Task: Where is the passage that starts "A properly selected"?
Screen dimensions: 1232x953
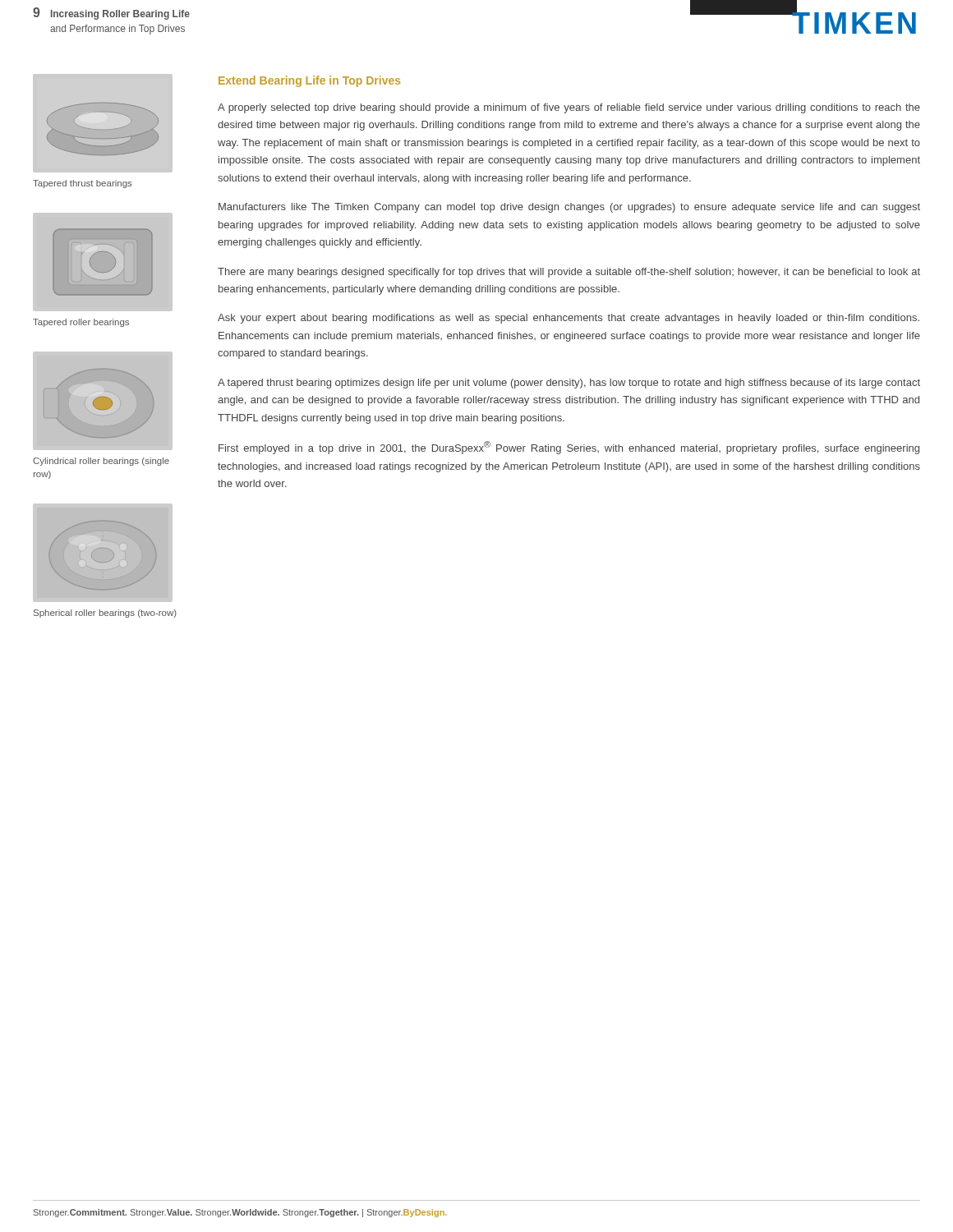Action: pos(569,142)
